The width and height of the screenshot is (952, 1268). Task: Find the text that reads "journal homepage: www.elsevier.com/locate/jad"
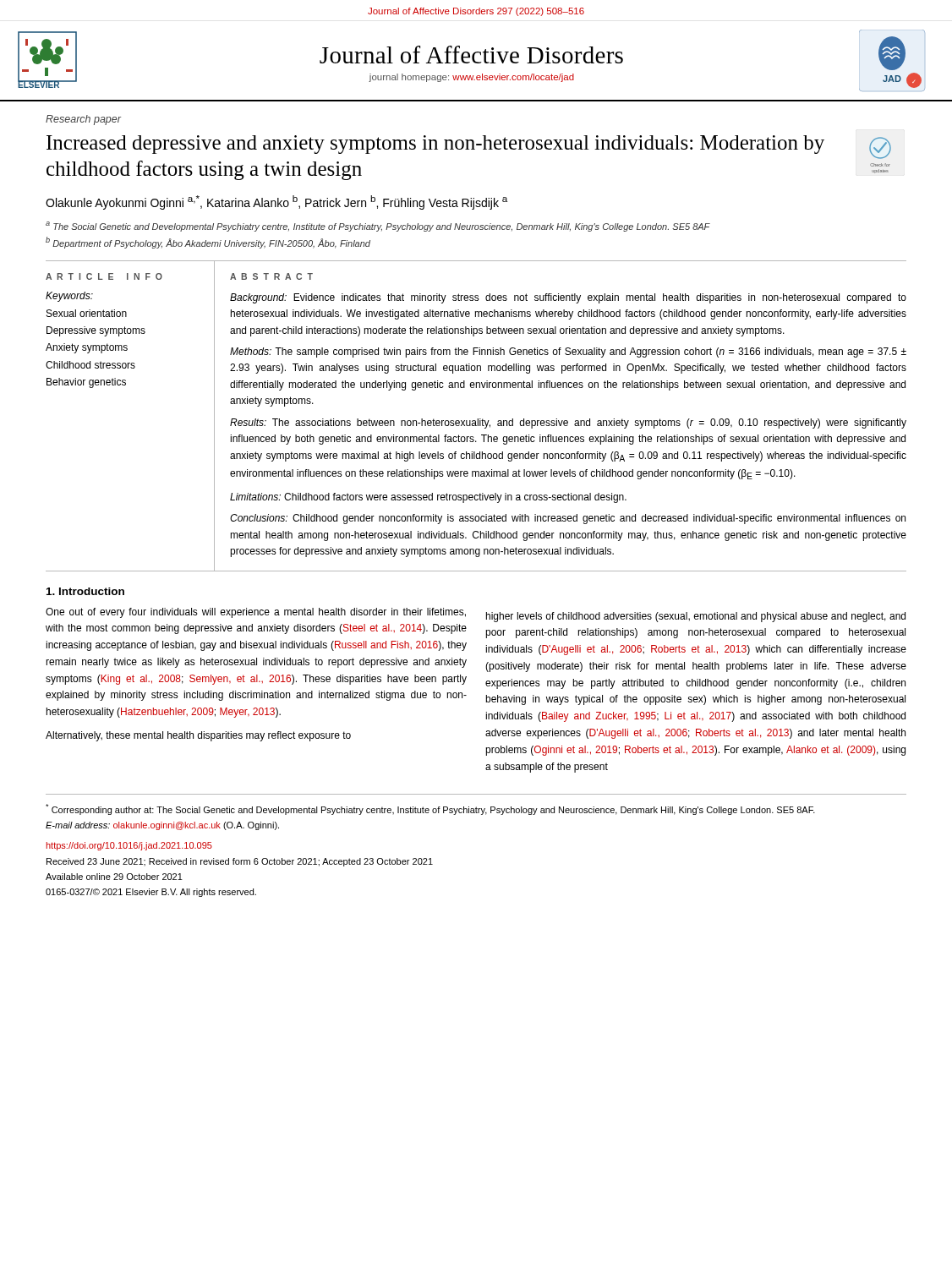click(x=472, y=76)
